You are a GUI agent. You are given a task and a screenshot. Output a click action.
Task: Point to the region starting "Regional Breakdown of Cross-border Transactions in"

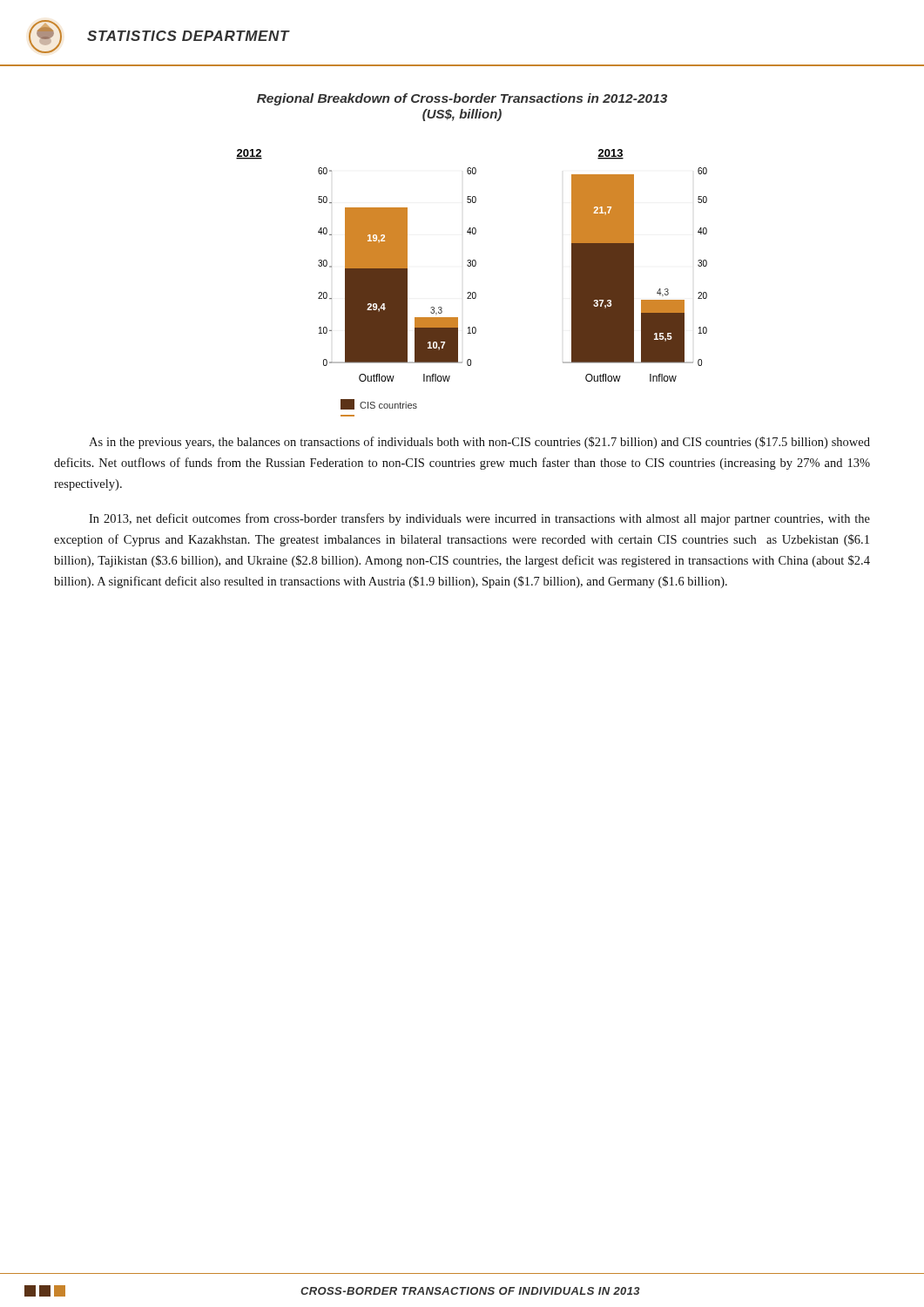tap(462, 106)
